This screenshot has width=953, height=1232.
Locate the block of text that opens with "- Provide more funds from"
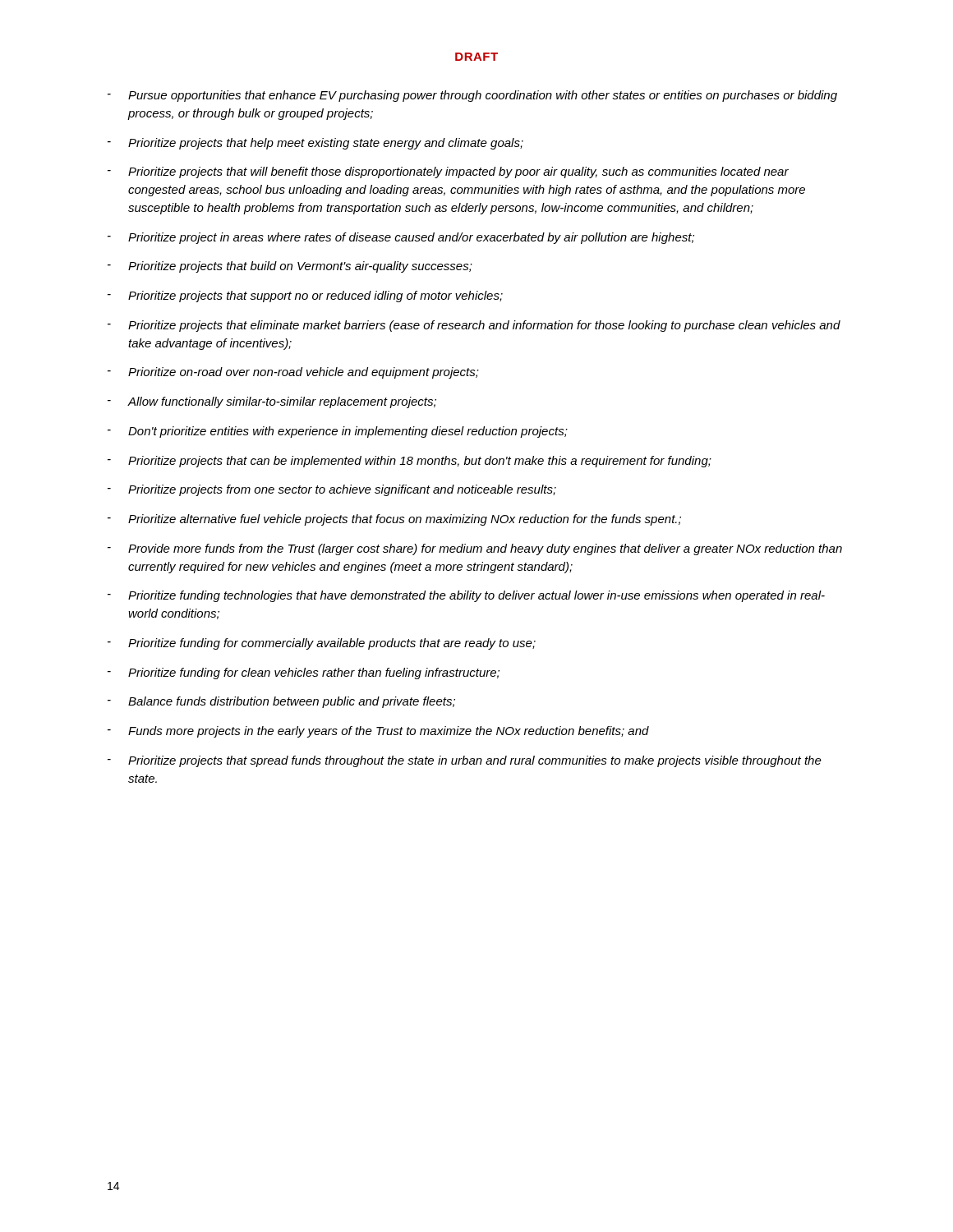[x=476, y=557]
